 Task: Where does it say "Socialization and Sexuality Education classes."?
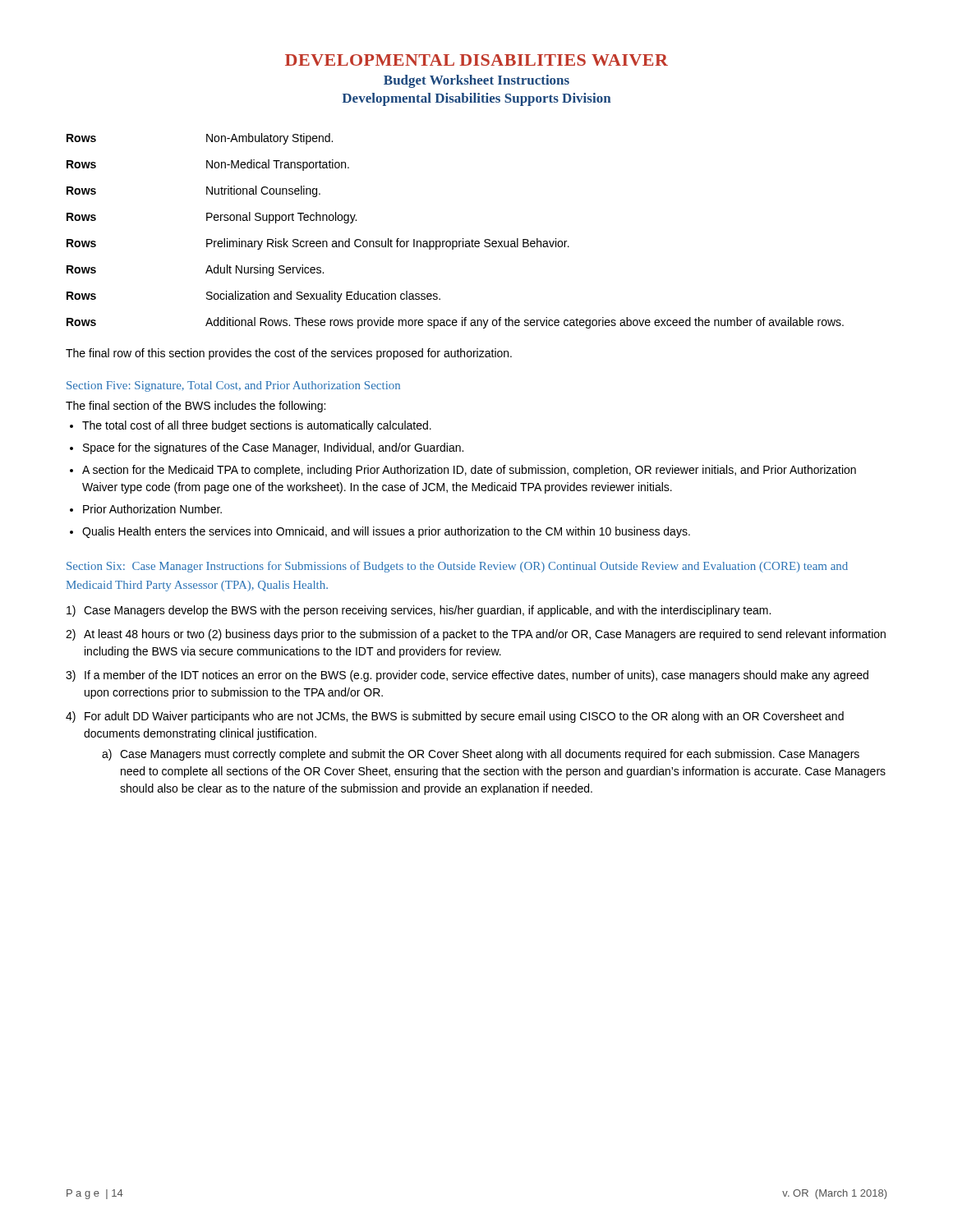click(x=323, y=296)
